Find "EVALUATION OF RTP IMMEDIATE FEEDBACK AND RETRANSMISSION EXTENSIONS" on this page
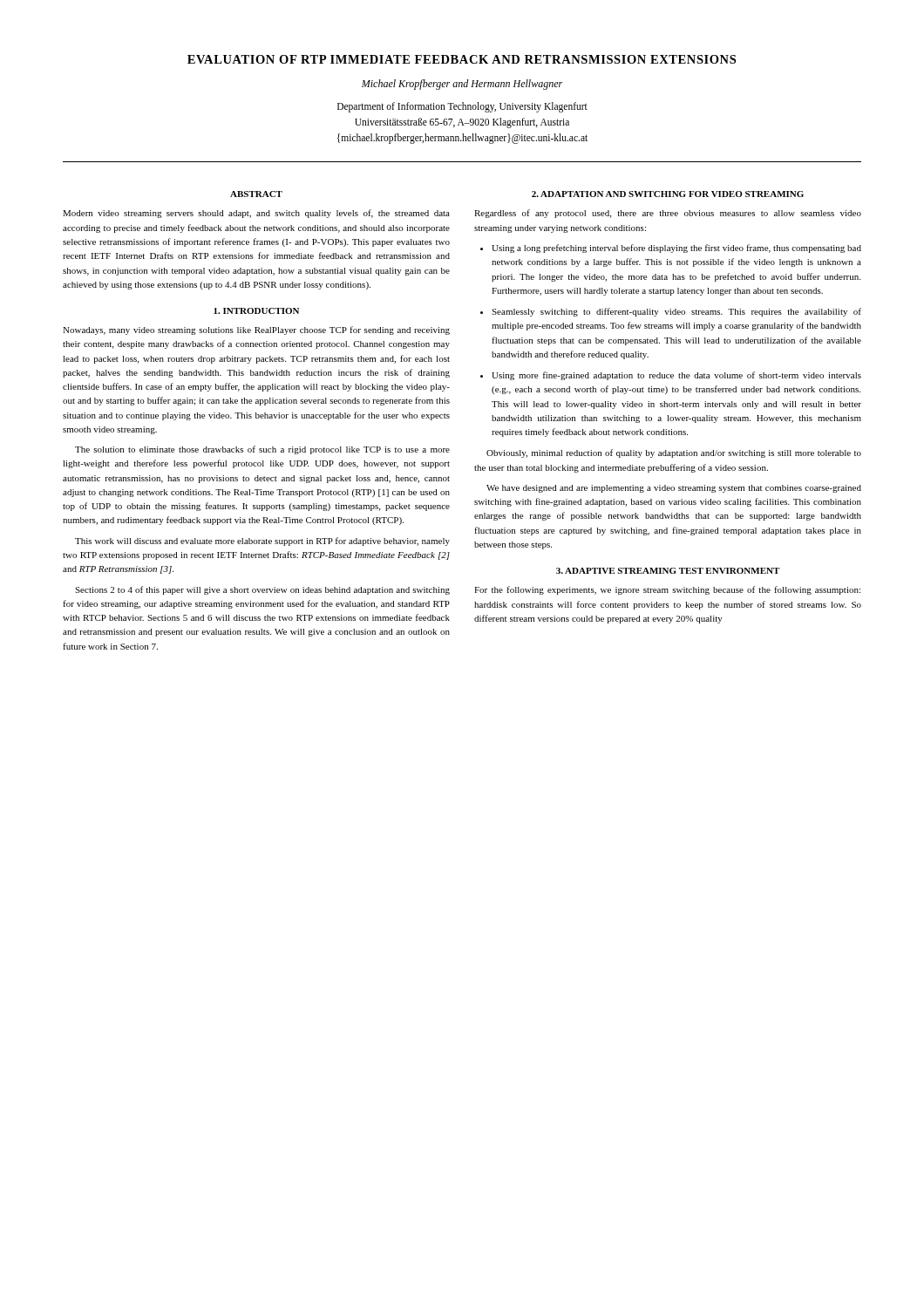924x1308 pixels. point(462,60)
